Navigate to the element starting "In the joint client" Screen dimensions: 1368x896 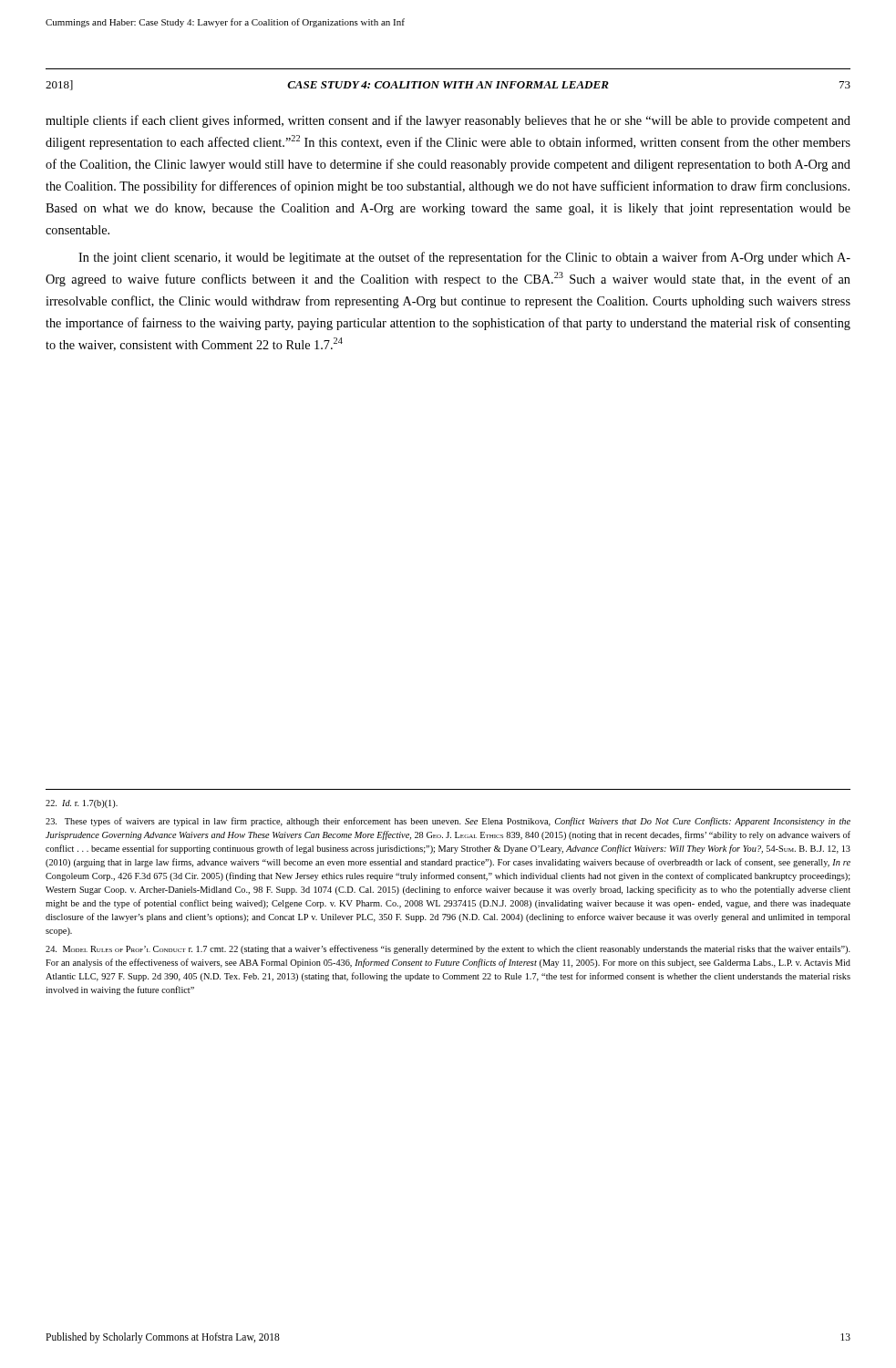click(448, 301)
